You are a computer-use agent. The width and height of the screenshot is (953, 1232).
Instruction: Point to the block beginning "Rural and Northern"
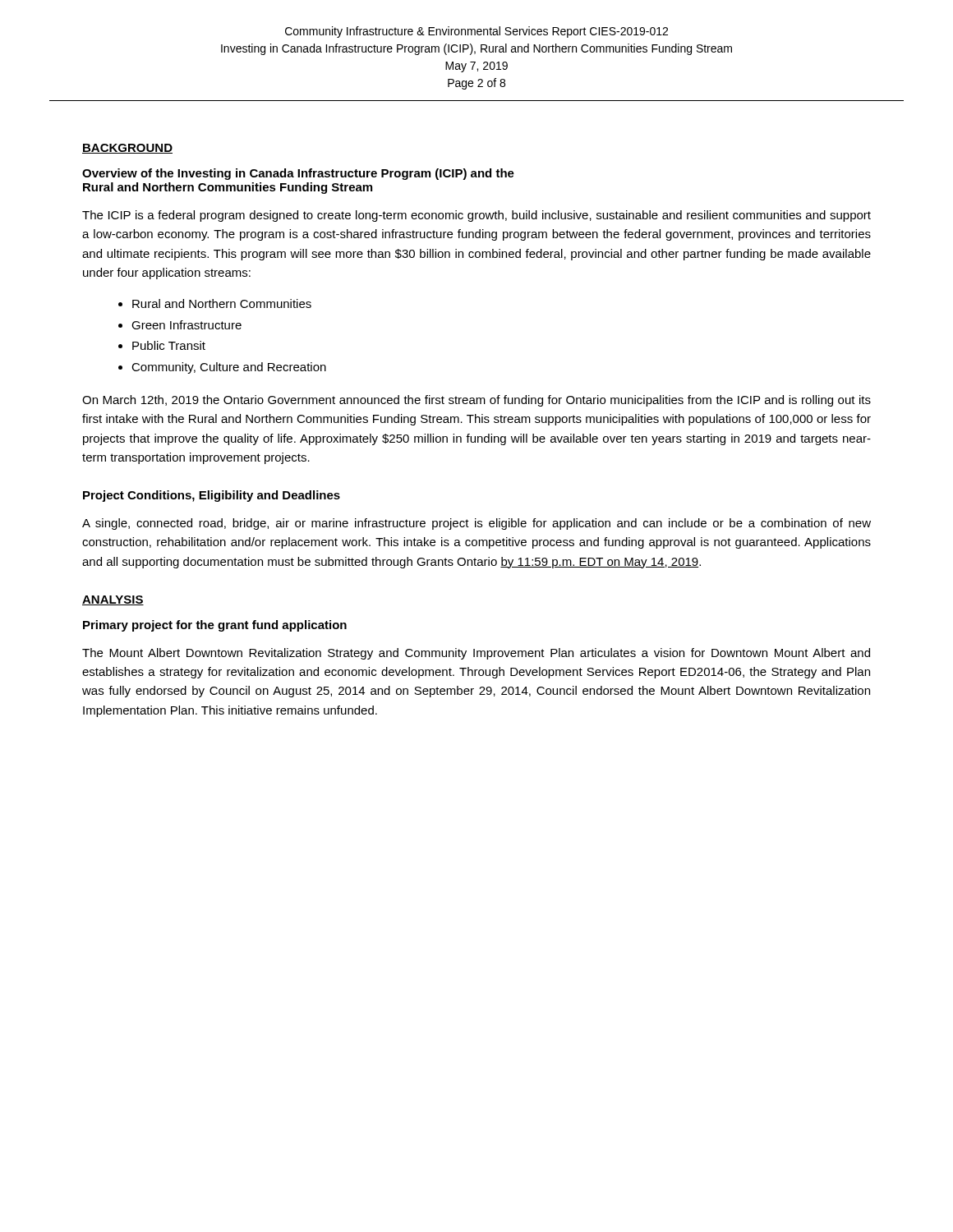point(222,304)
